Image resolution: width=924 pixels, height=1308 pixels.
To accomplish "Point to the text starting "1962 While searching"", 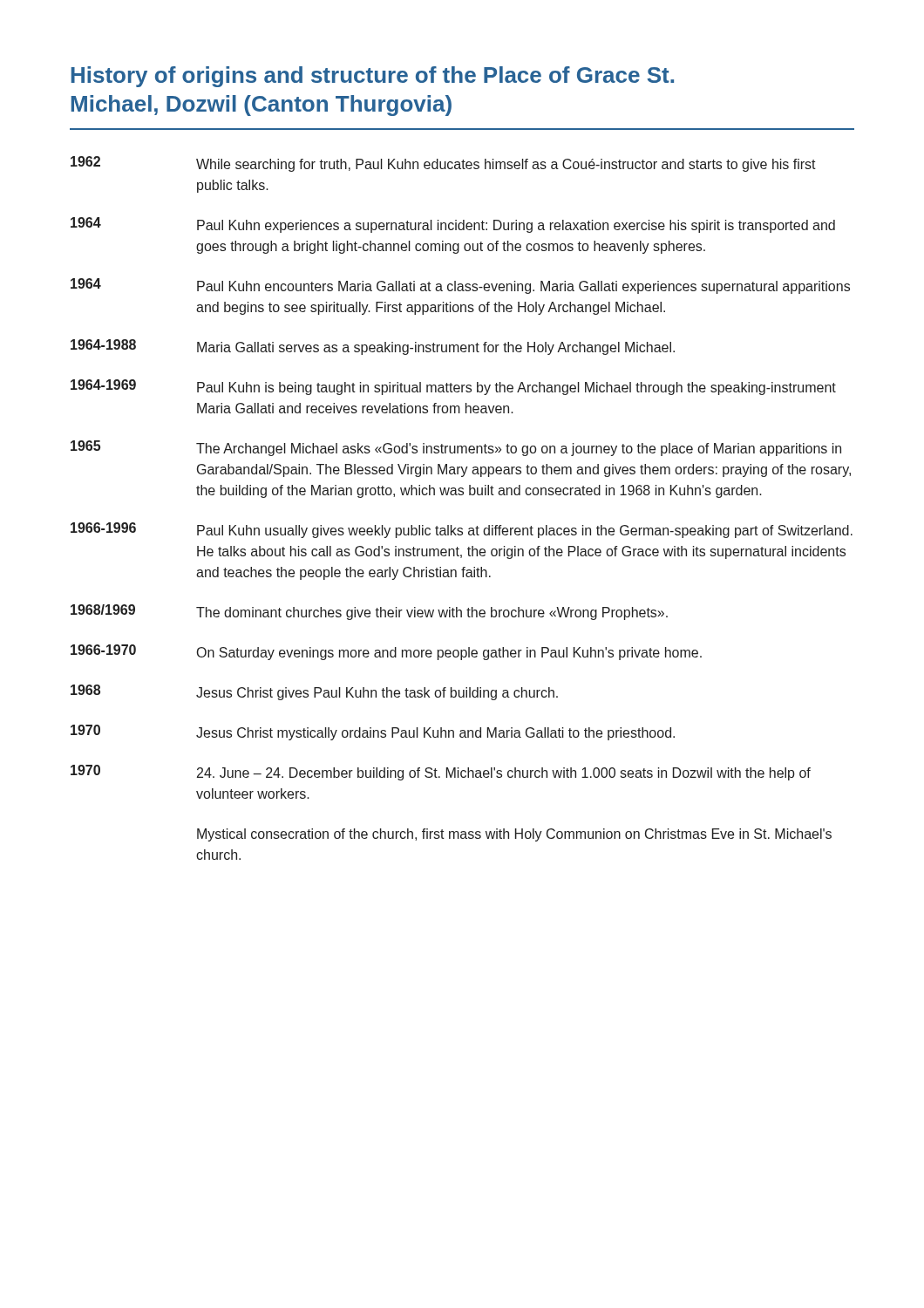I will [462, 175].
